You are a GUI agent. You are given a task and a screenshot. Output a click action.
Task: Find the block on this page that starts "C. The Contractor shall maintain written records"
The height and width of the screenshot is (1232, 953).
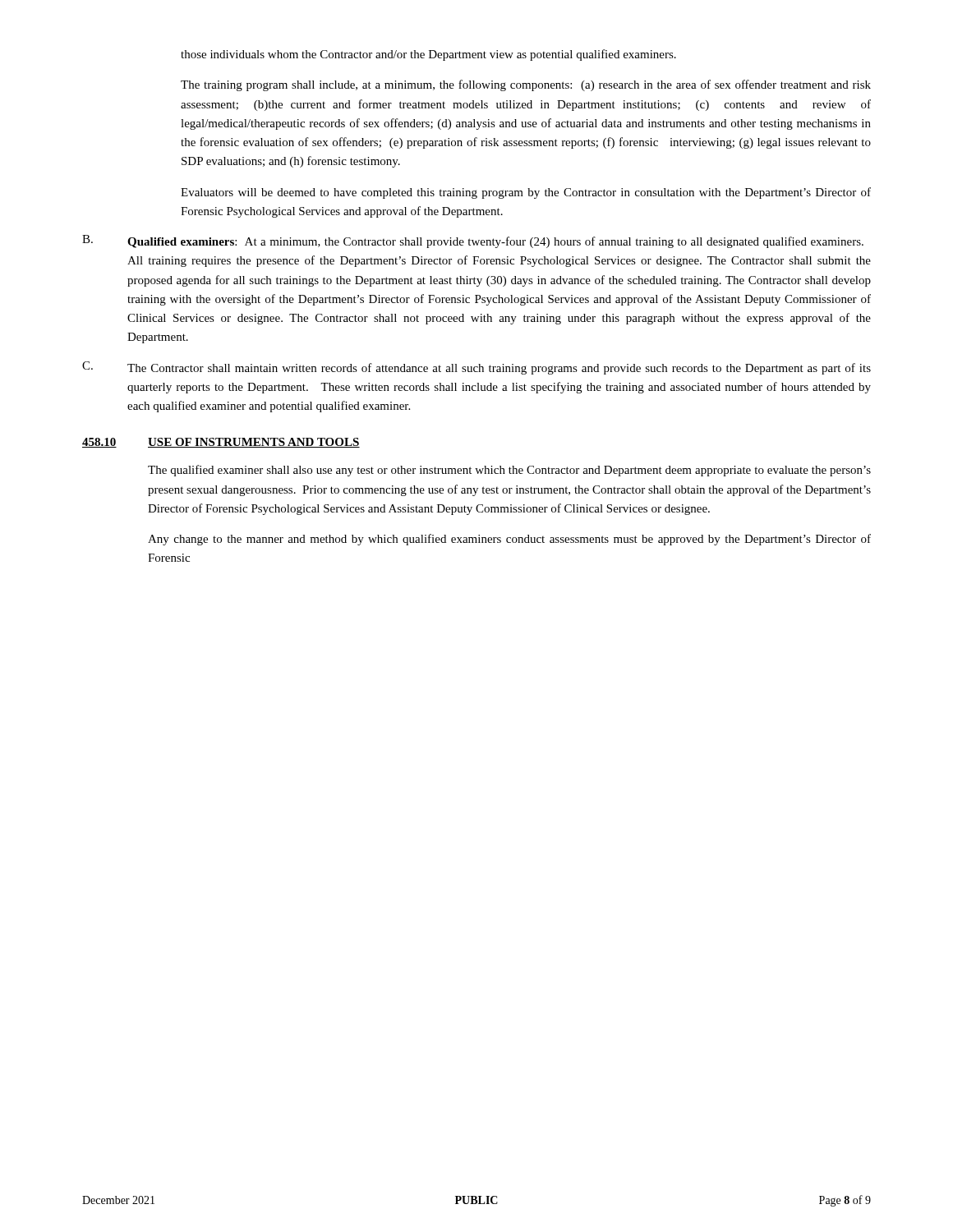(476, 387)
